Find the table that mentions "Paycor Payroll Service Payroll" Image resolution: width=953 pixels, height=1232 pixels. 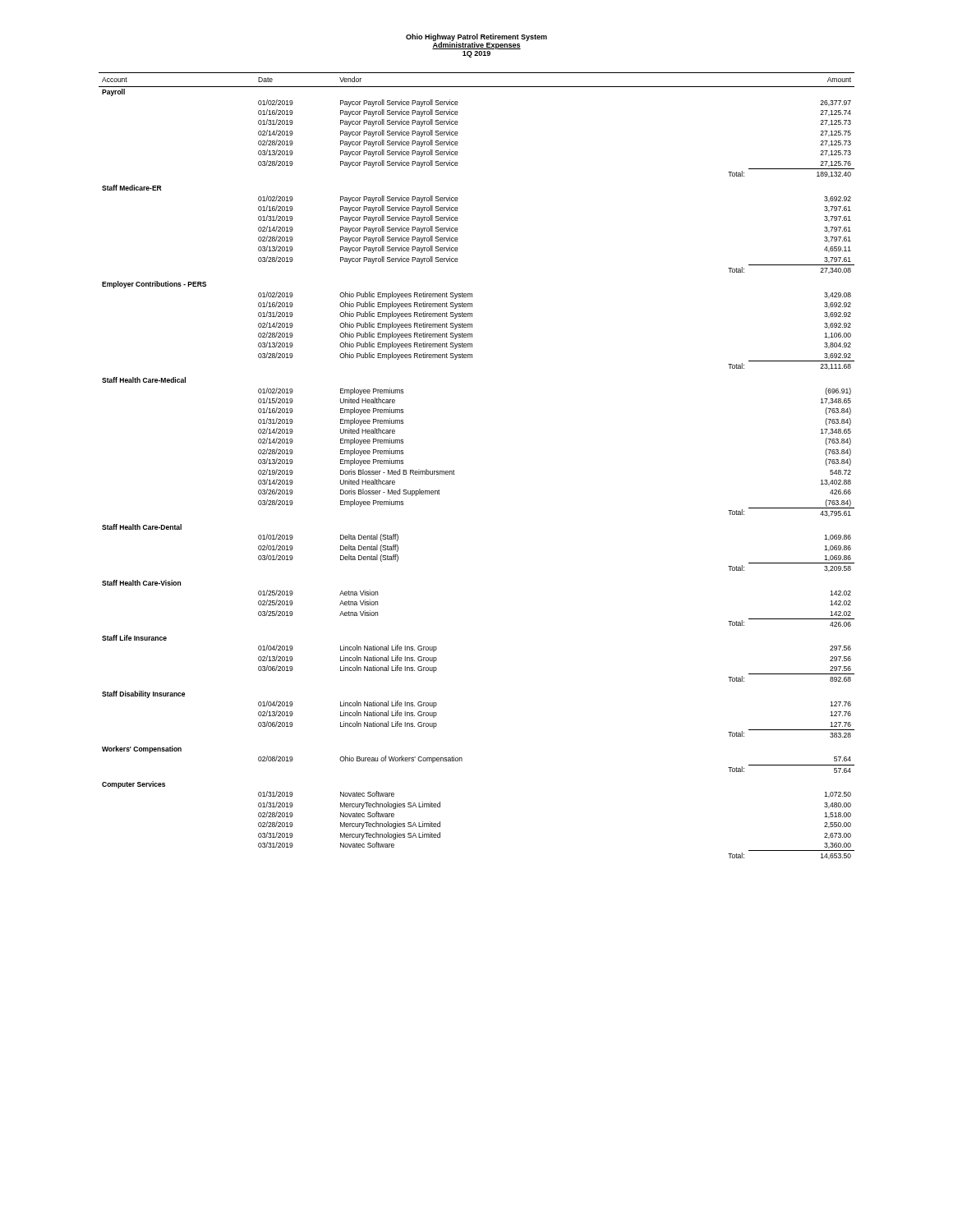pos(476,469)
